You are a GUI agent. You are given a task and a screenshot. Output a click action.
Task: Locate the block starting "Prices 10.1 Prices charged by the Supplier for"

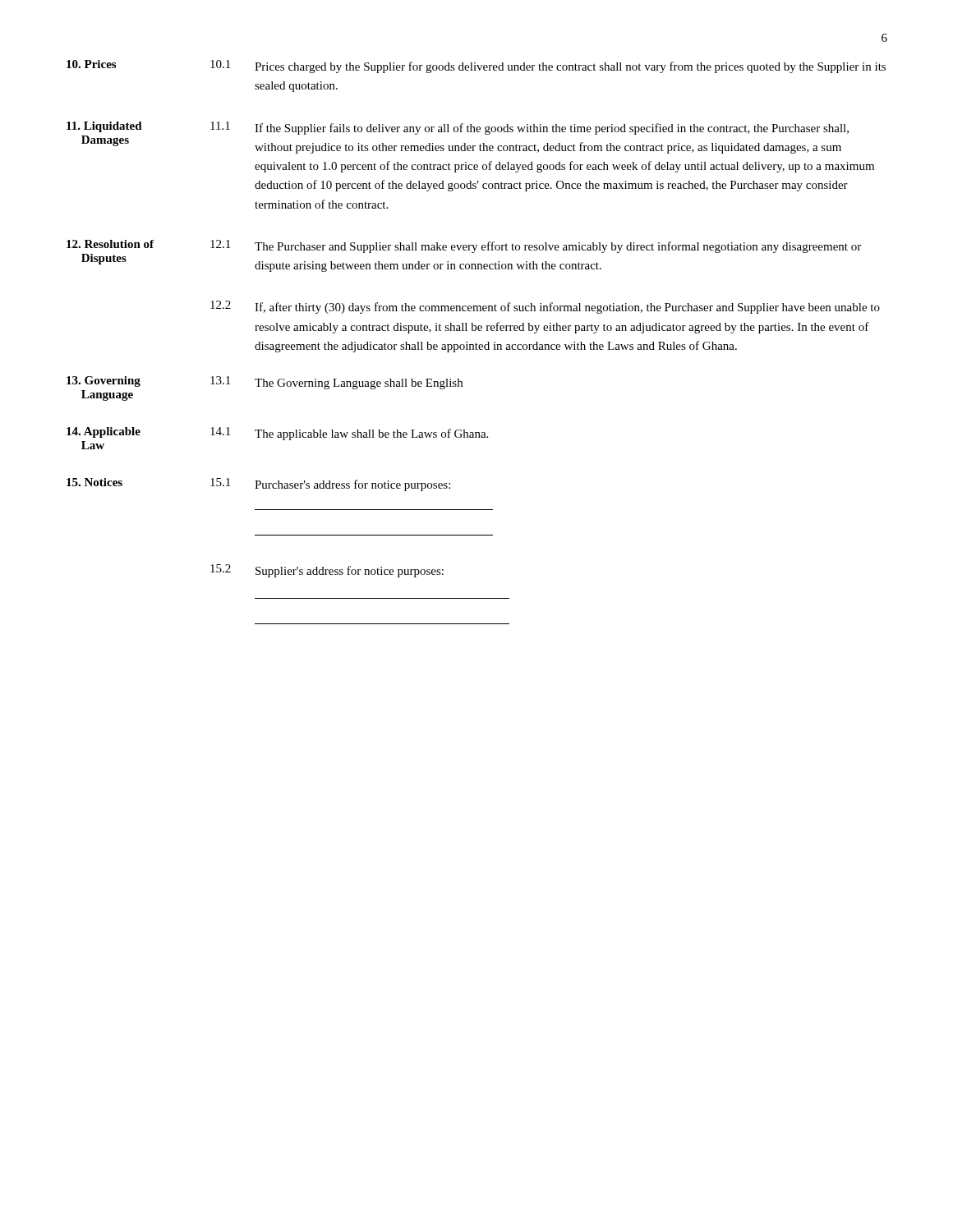476,77
